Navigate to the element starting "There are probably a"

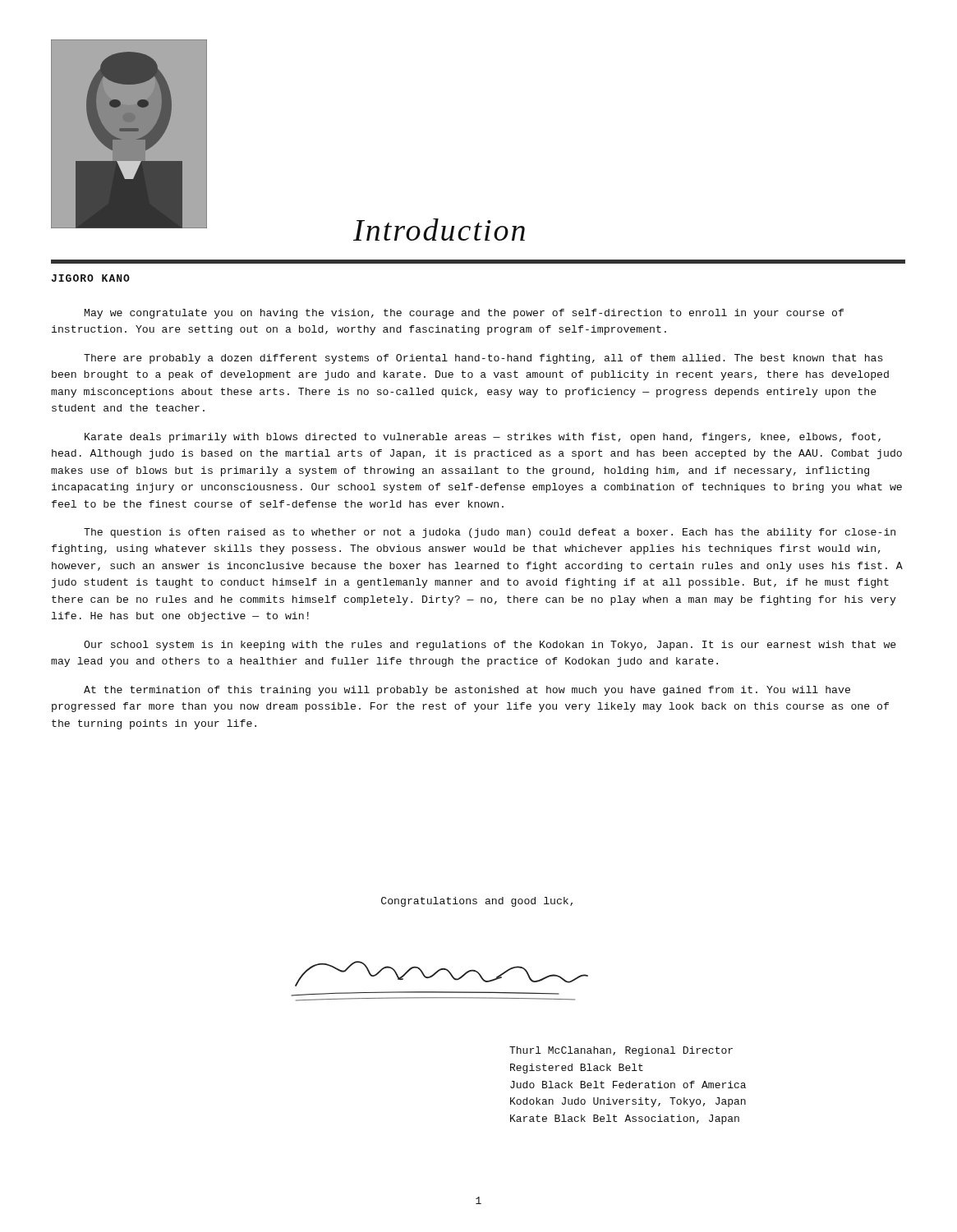point(470,384)
